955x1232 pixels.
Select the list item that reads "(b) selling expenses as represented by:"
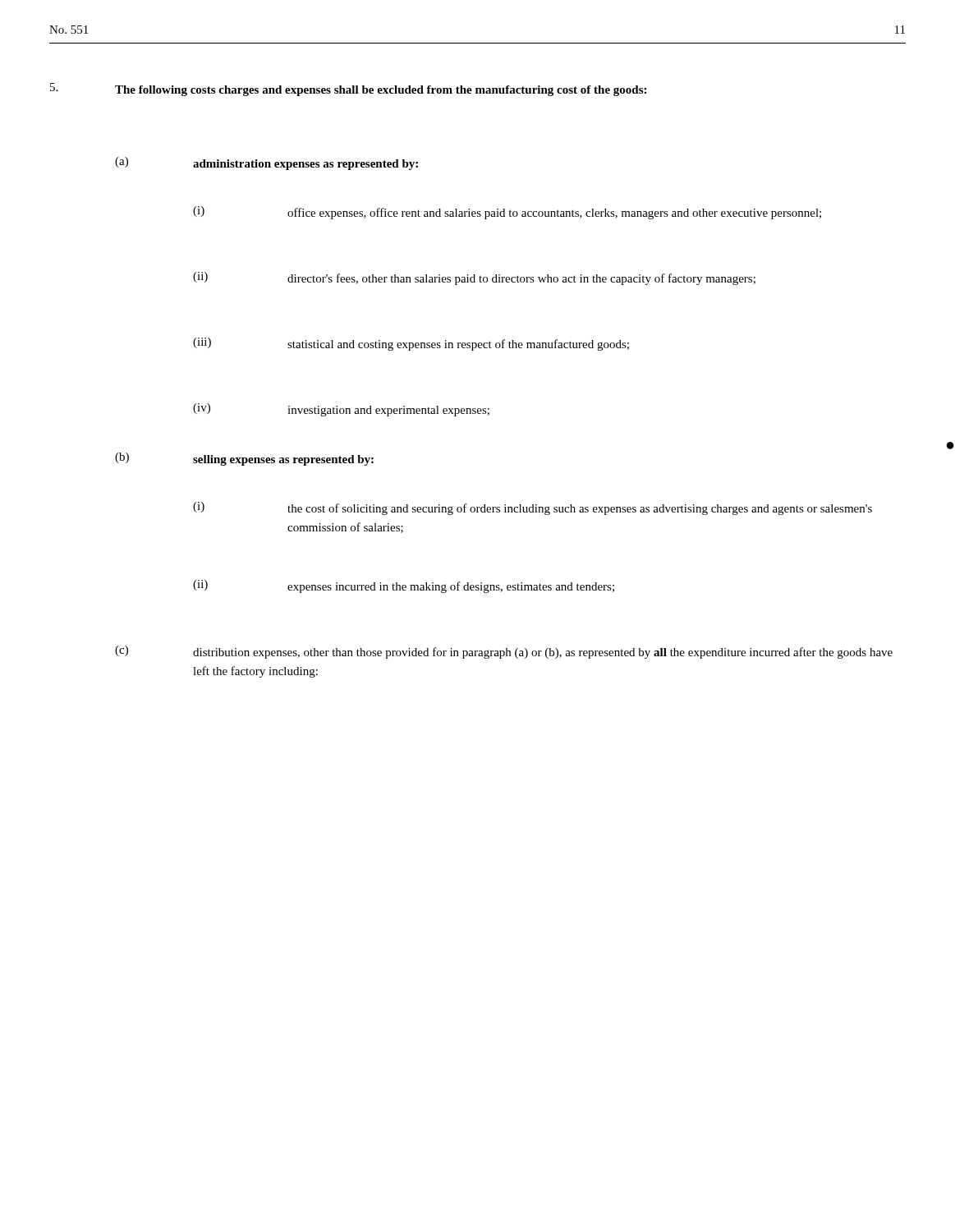click(x=244, y=459)
